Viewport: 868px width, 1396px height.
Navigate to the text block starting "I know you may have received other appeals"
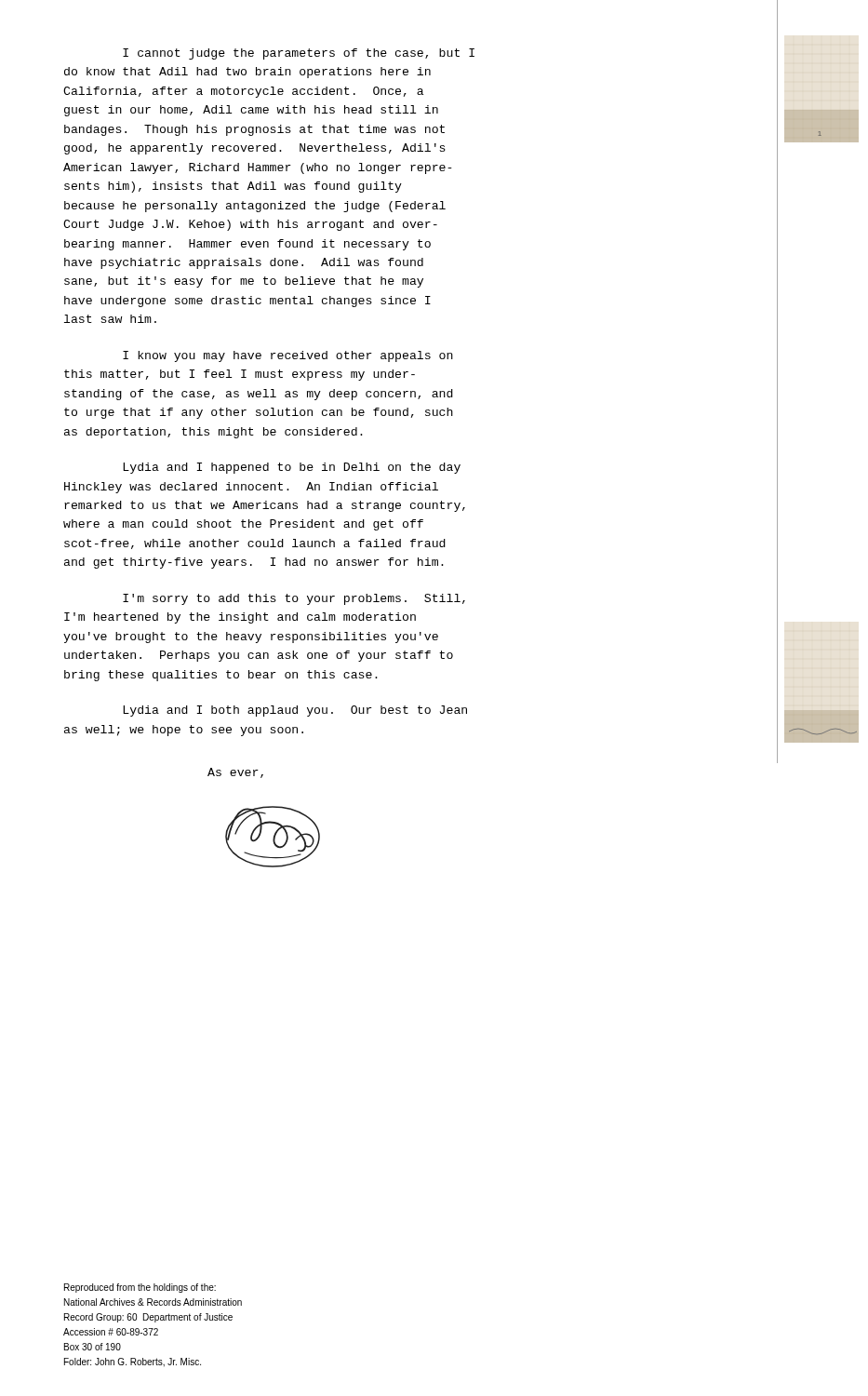(258, 394)
